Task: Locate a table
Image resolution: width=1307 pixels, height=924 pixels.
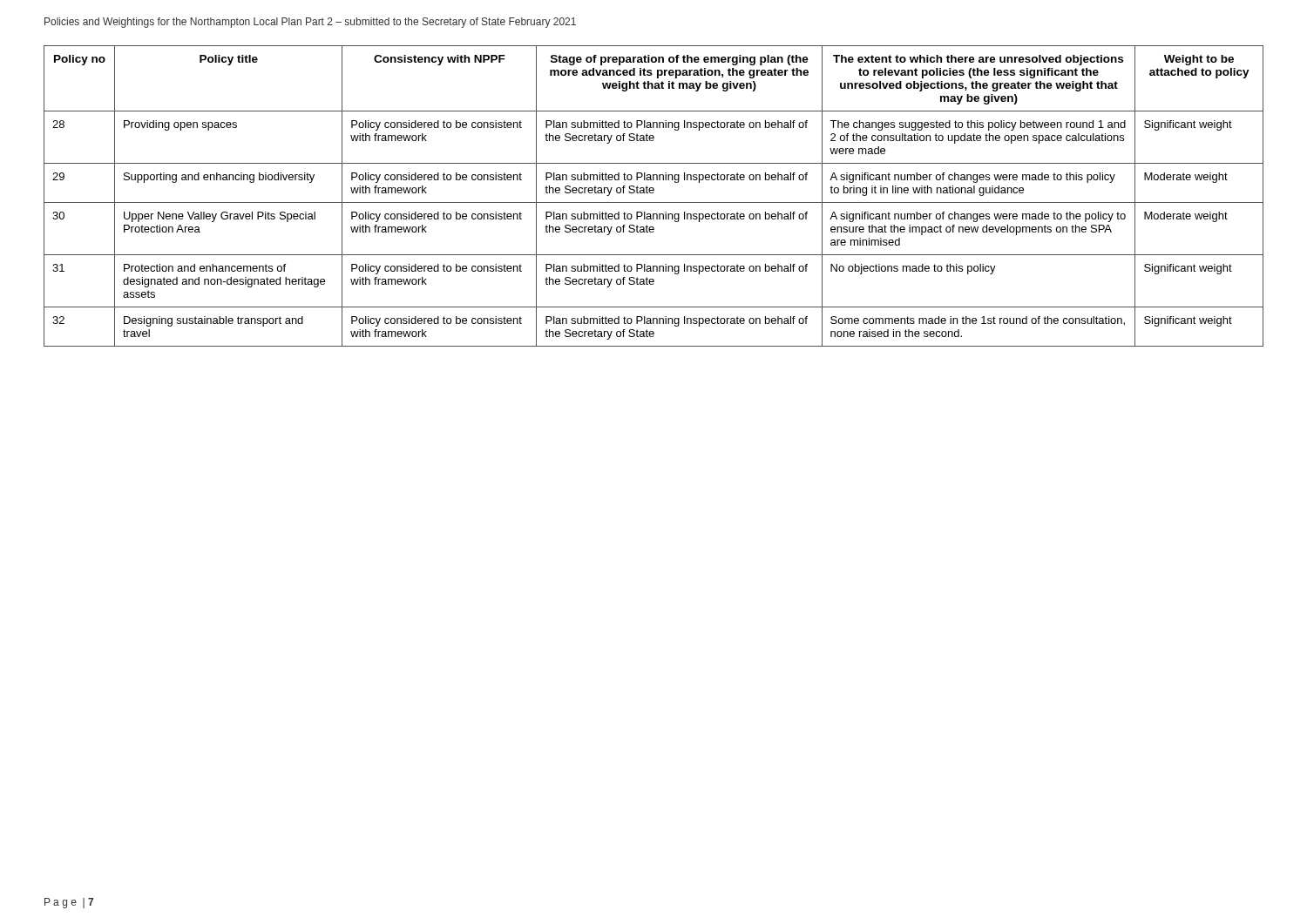Action: pyautogui.click(x=654, y=196)
